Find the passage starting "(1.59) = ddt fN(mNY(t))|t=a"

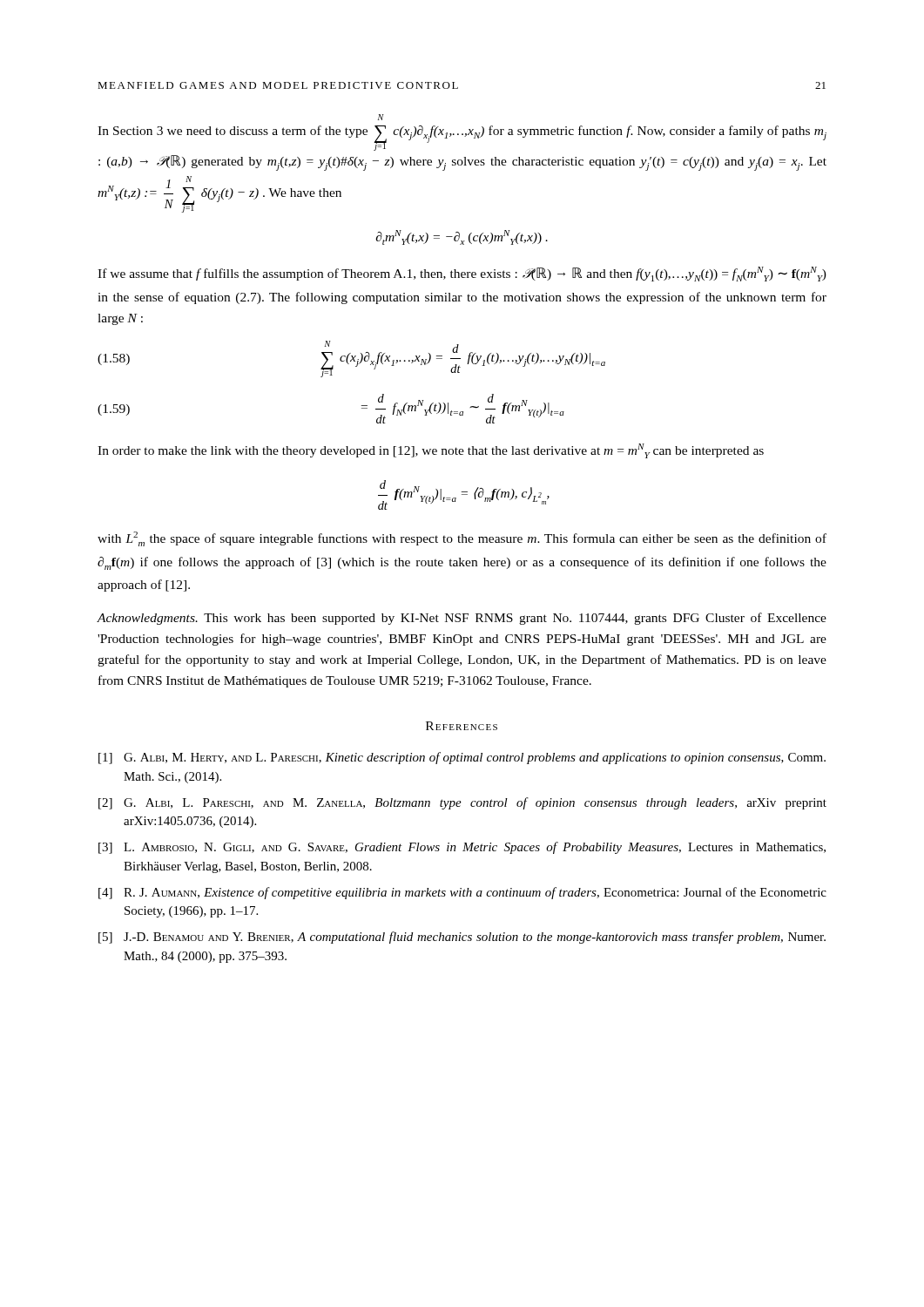pos(462,409)
